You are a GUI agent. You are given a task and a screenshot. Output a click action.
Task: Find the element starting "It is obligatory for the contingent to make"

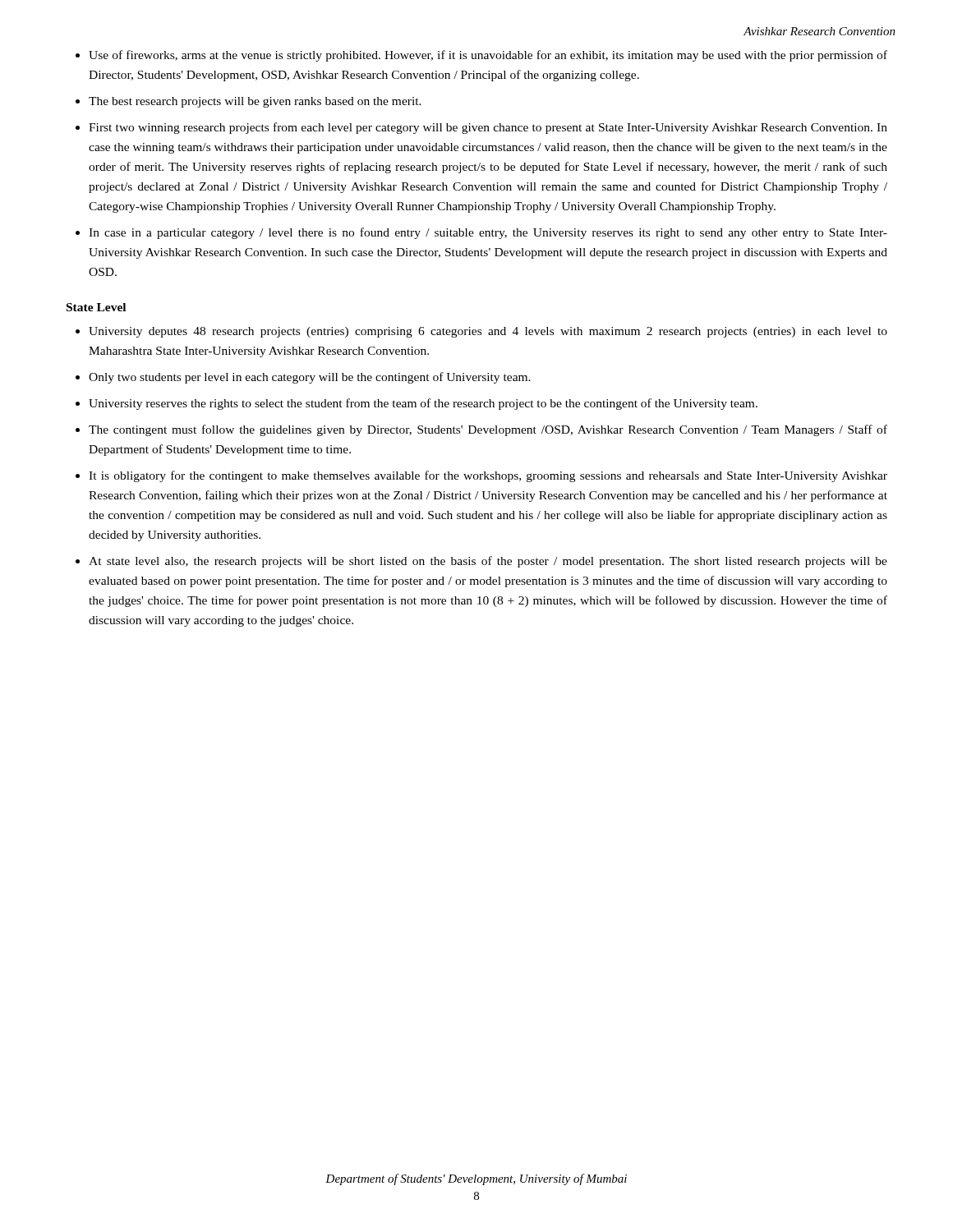tap(488, 505)
